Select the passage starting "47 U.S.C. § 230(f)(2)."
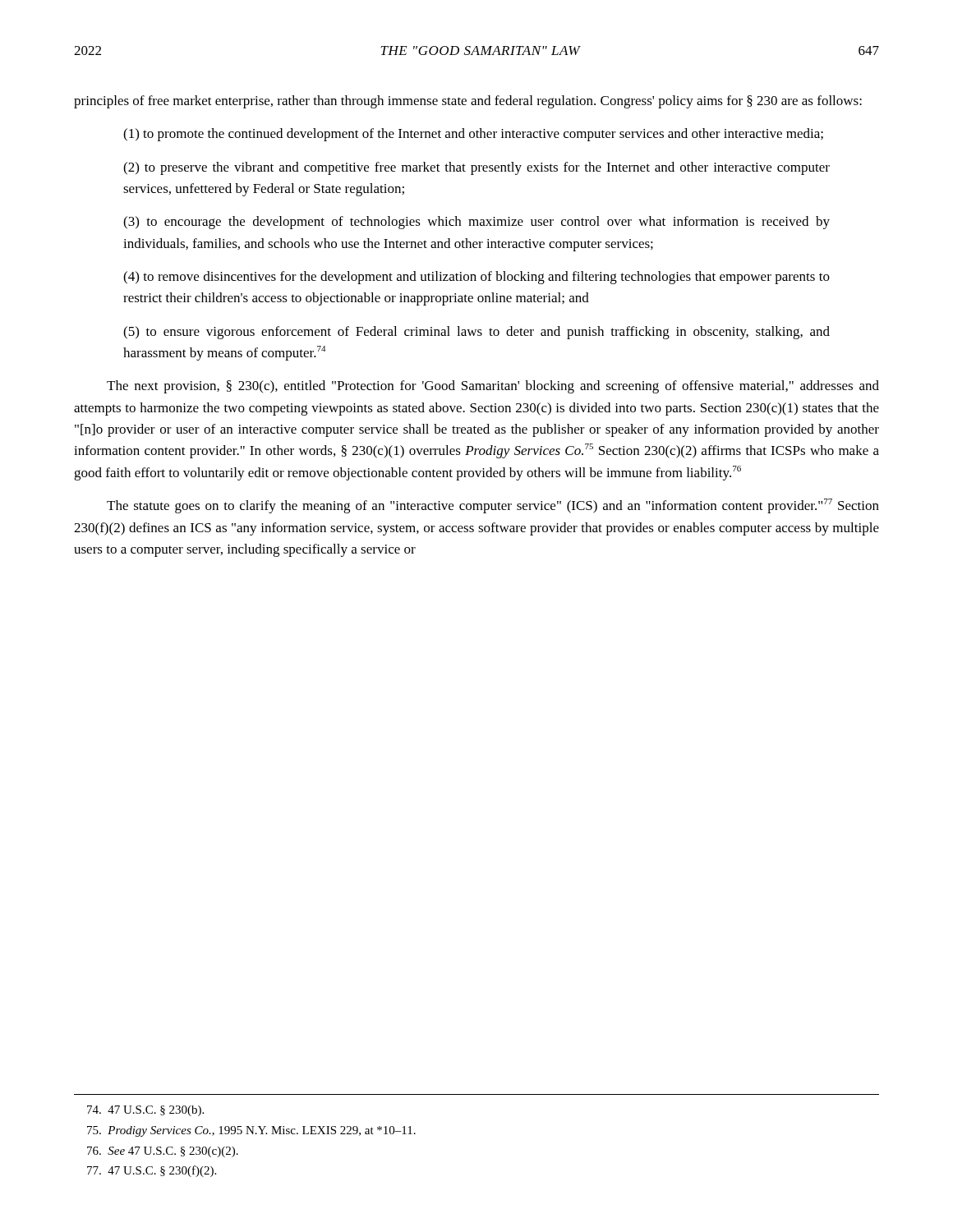 pyautogui.click(x=145, y=1171)
